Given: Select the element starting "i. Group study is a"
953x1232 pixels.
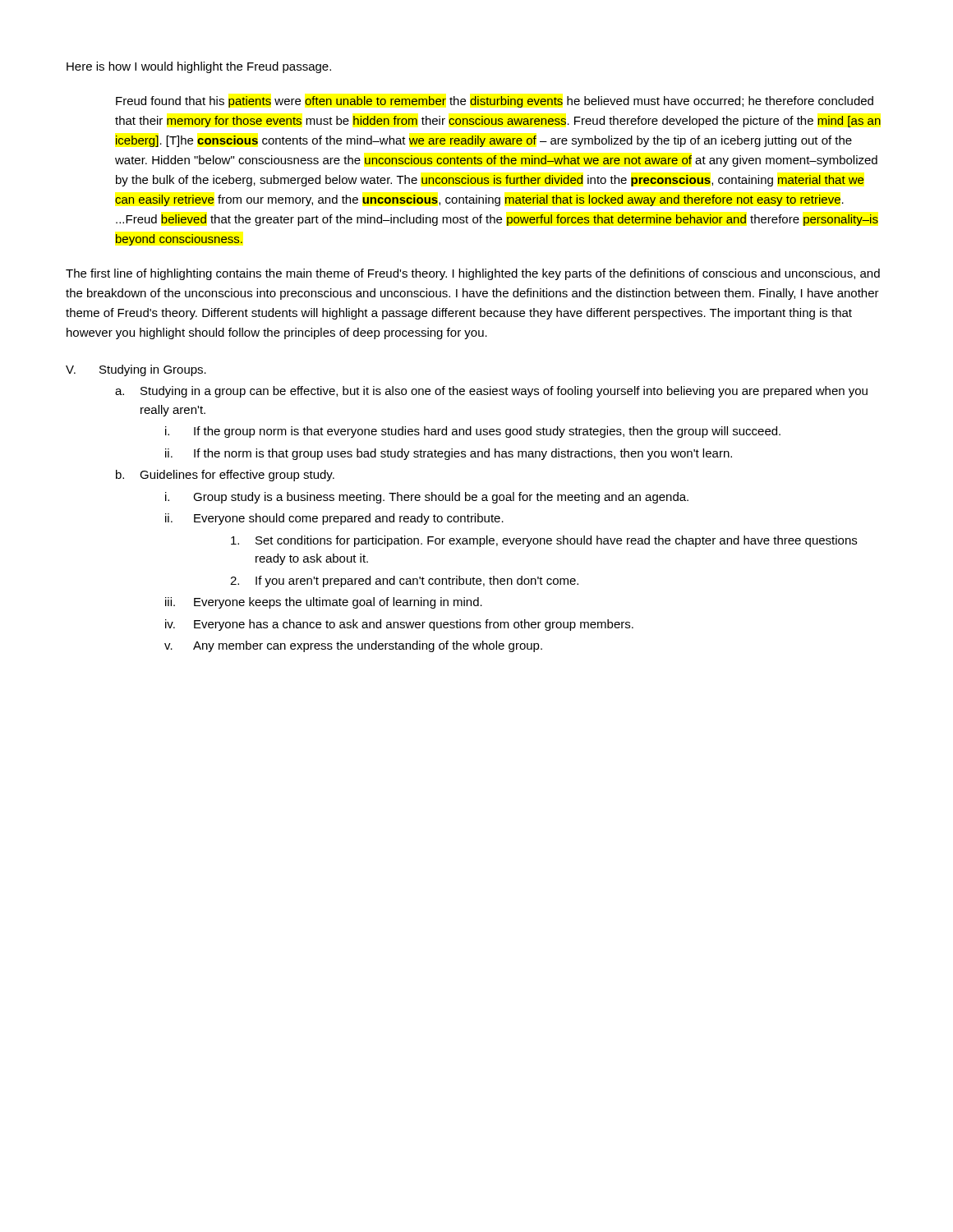Looking at the screenshot, I should (x=526, y=497).
